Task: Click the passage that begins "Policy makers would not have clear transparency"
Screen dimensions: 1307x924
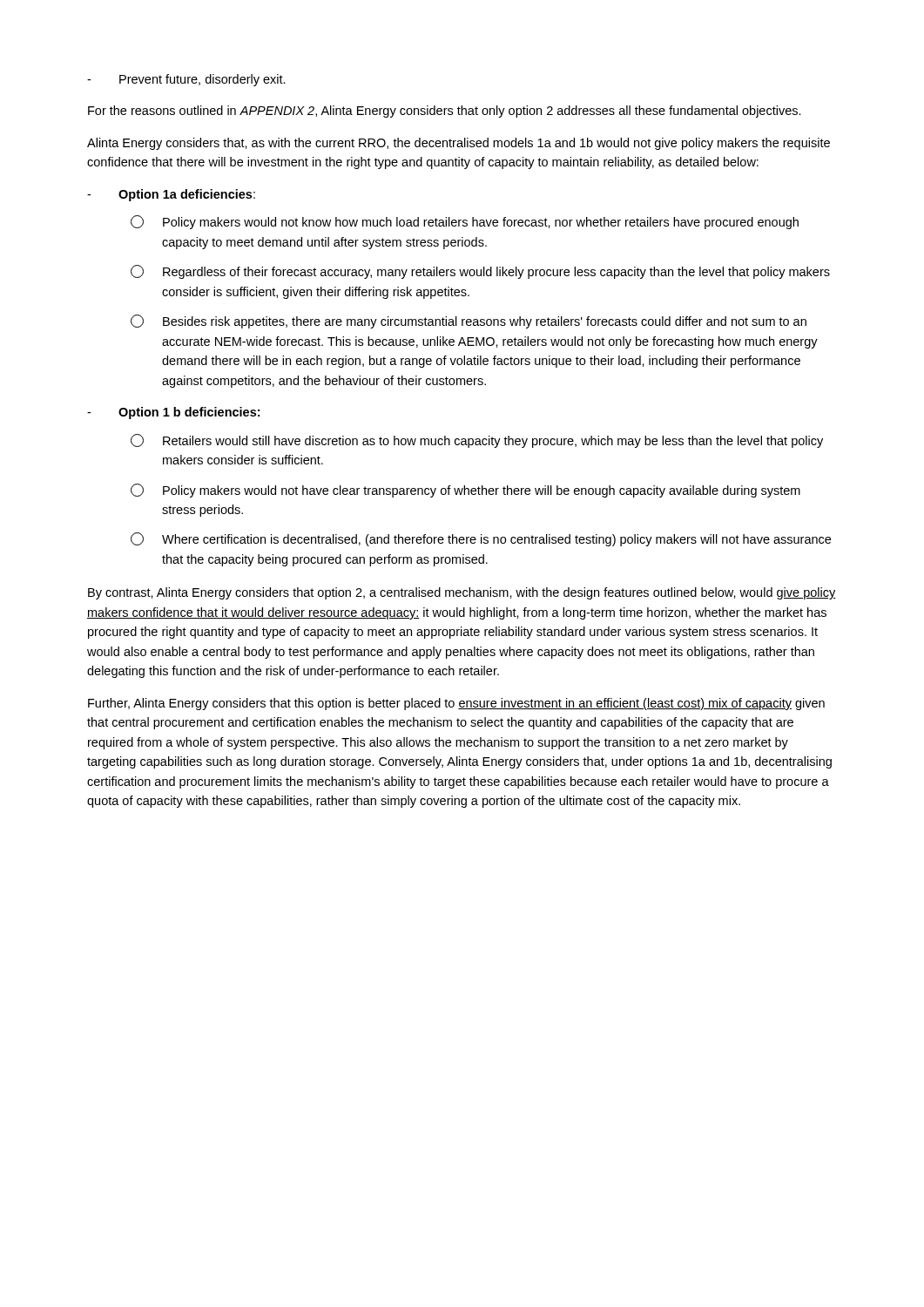Action: click(484, 500)
